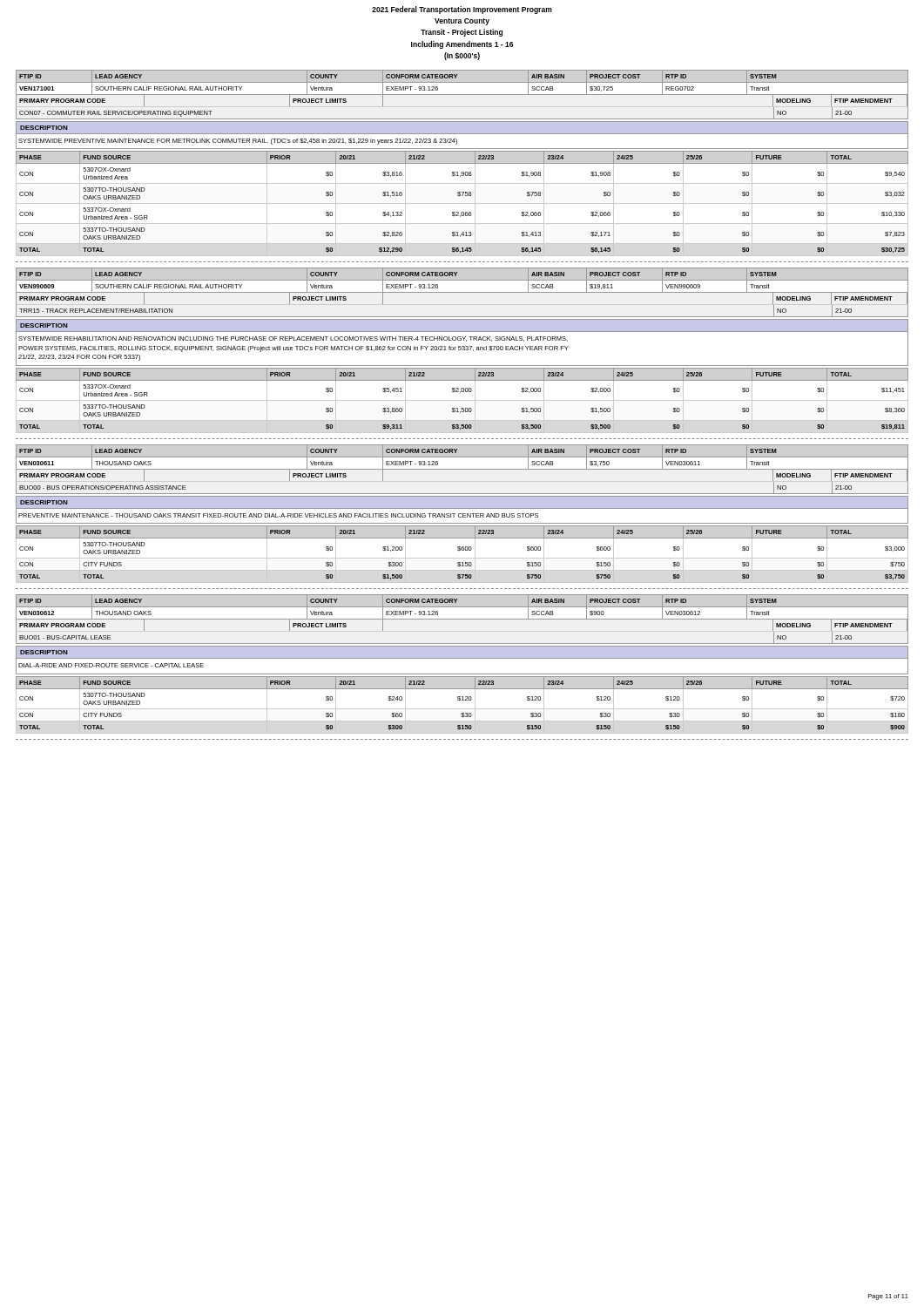Click on the block starting "PREVENTIVE MAINTENANCE - THOUSAND OAKS TRANSIT FIXED-ROUTE AND"

point(279,515)
